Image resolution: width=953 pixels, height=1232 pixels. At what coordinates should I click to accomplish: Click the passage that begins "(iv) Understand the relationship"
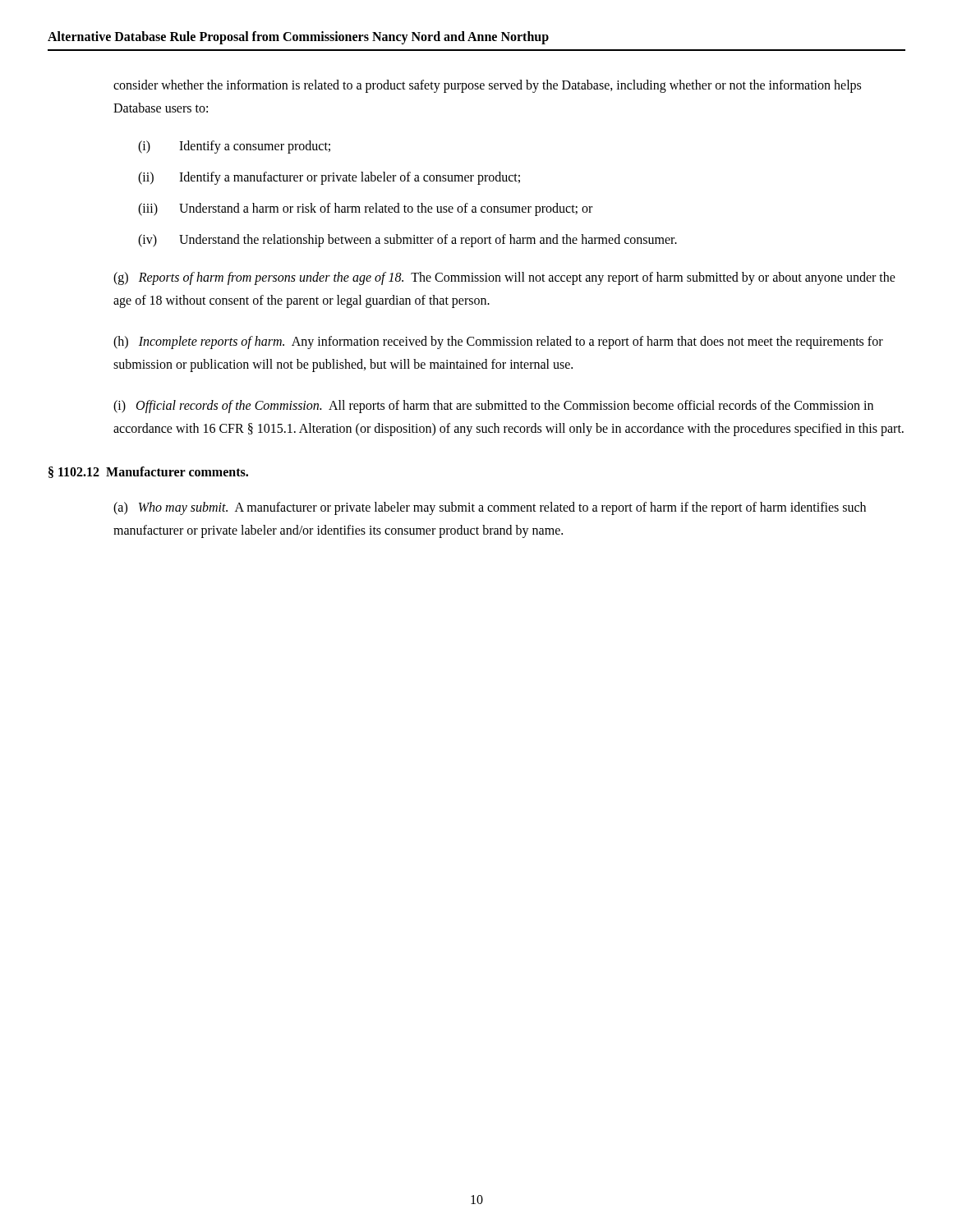(x=522, y=240)
